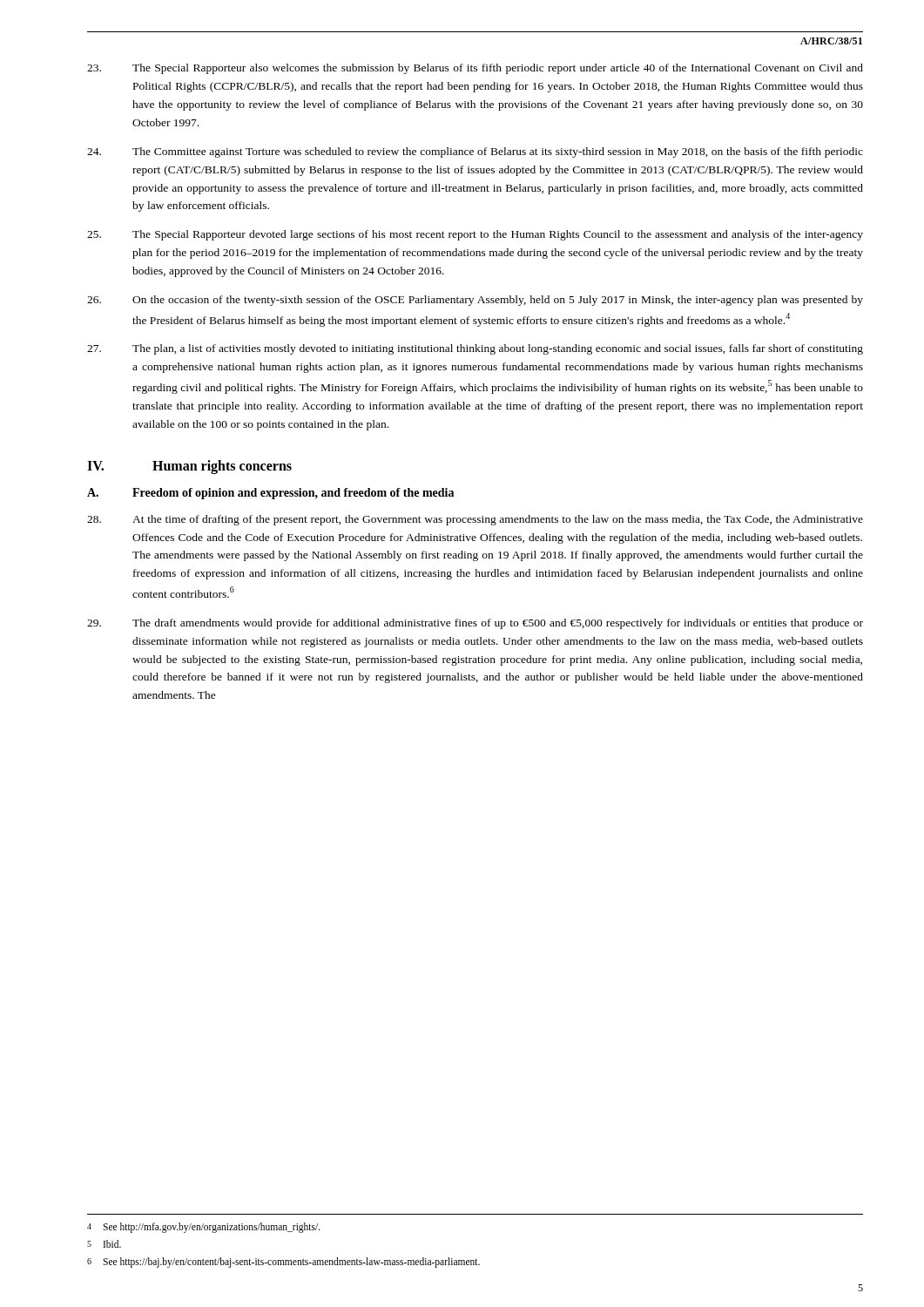This screenshot has width=924, height=1307.
Task: Find the text block containing "The plan, a list of activities mostly devoted"
Action: click(x=475, y=387)
